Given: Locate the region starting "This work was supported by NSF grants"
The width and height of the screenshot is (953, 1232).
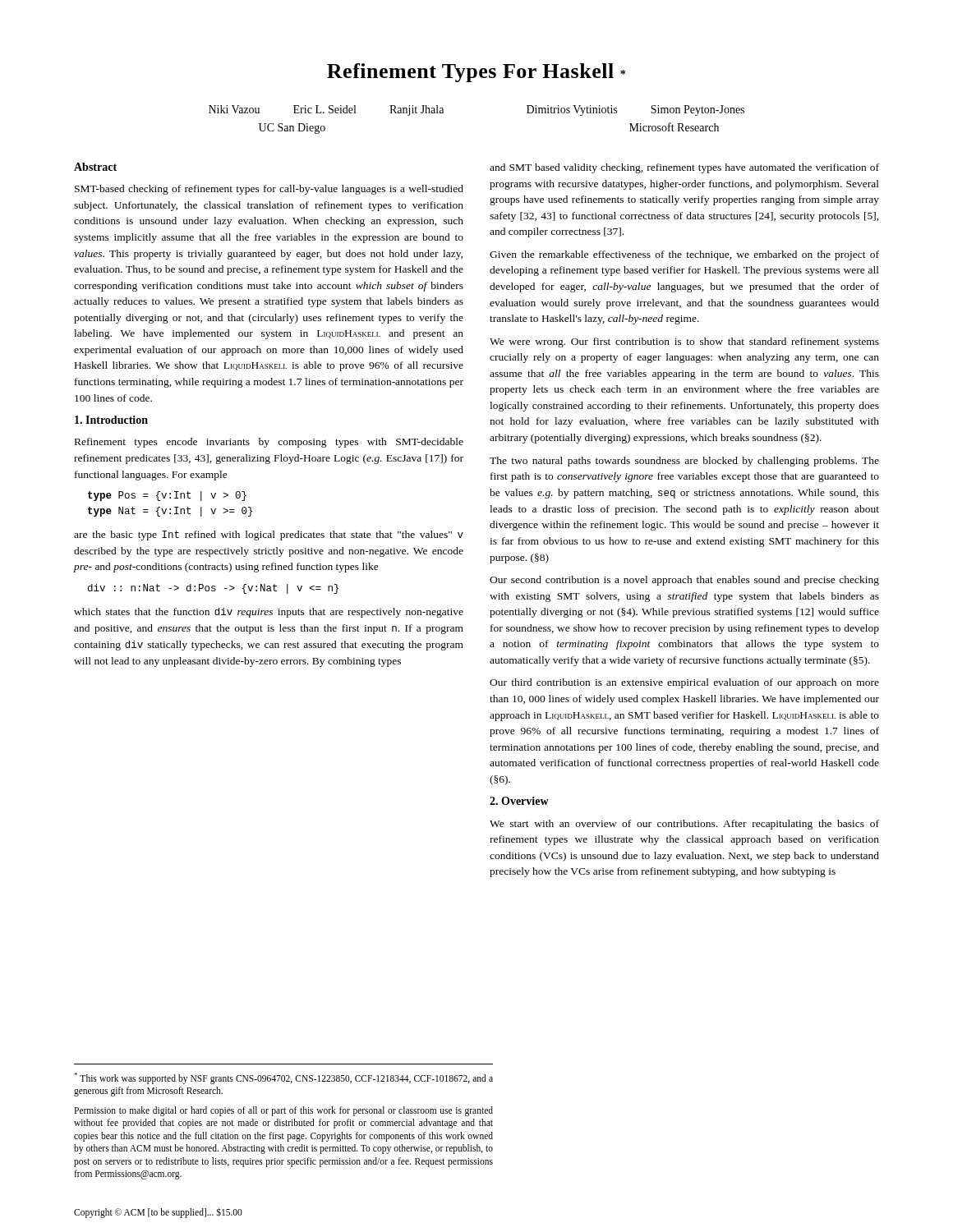Looking at the screenshot, I should click(x=283, y=1084).
